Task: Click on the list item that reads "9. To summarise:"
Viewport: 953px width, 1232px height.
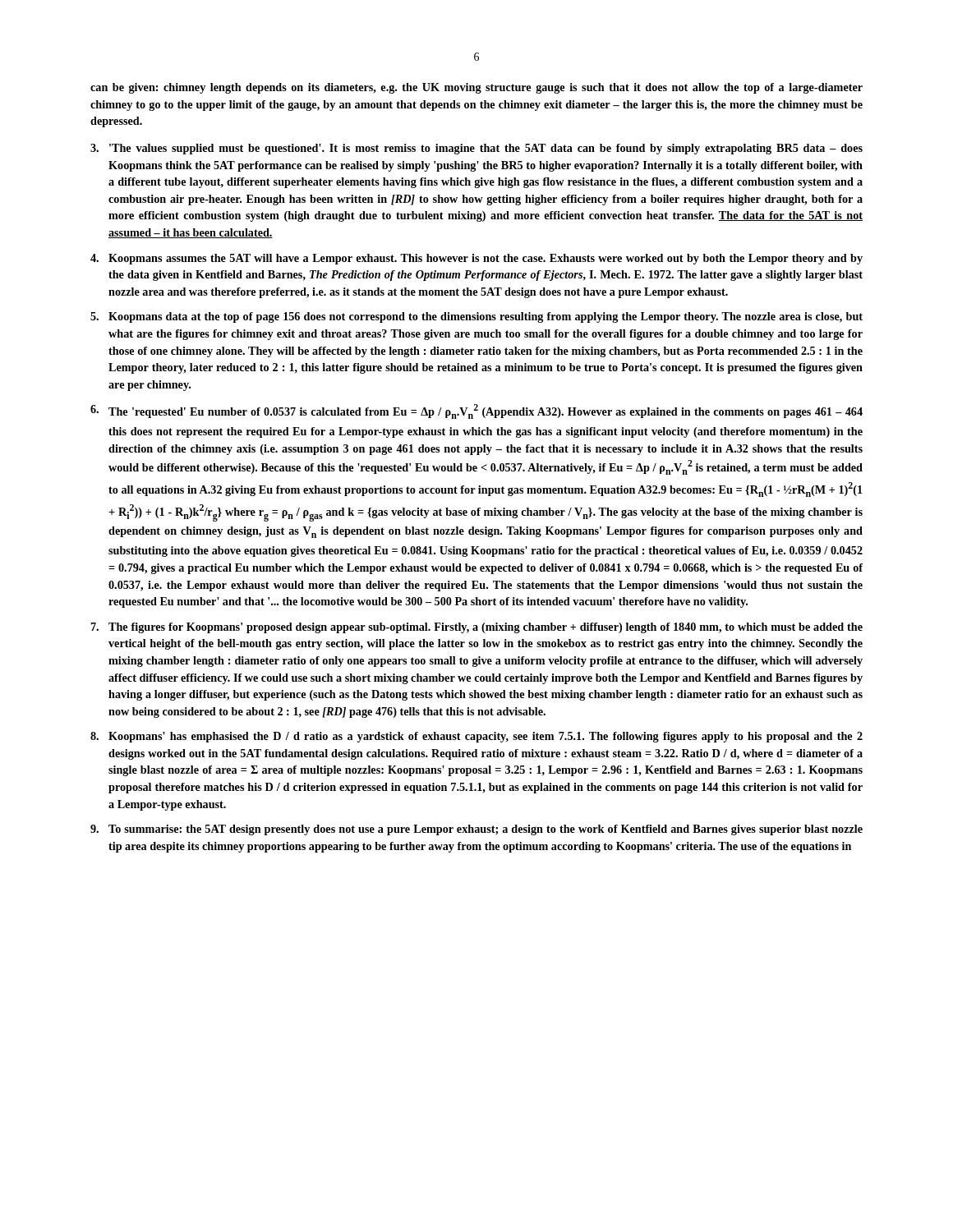Action: [476, 838]
